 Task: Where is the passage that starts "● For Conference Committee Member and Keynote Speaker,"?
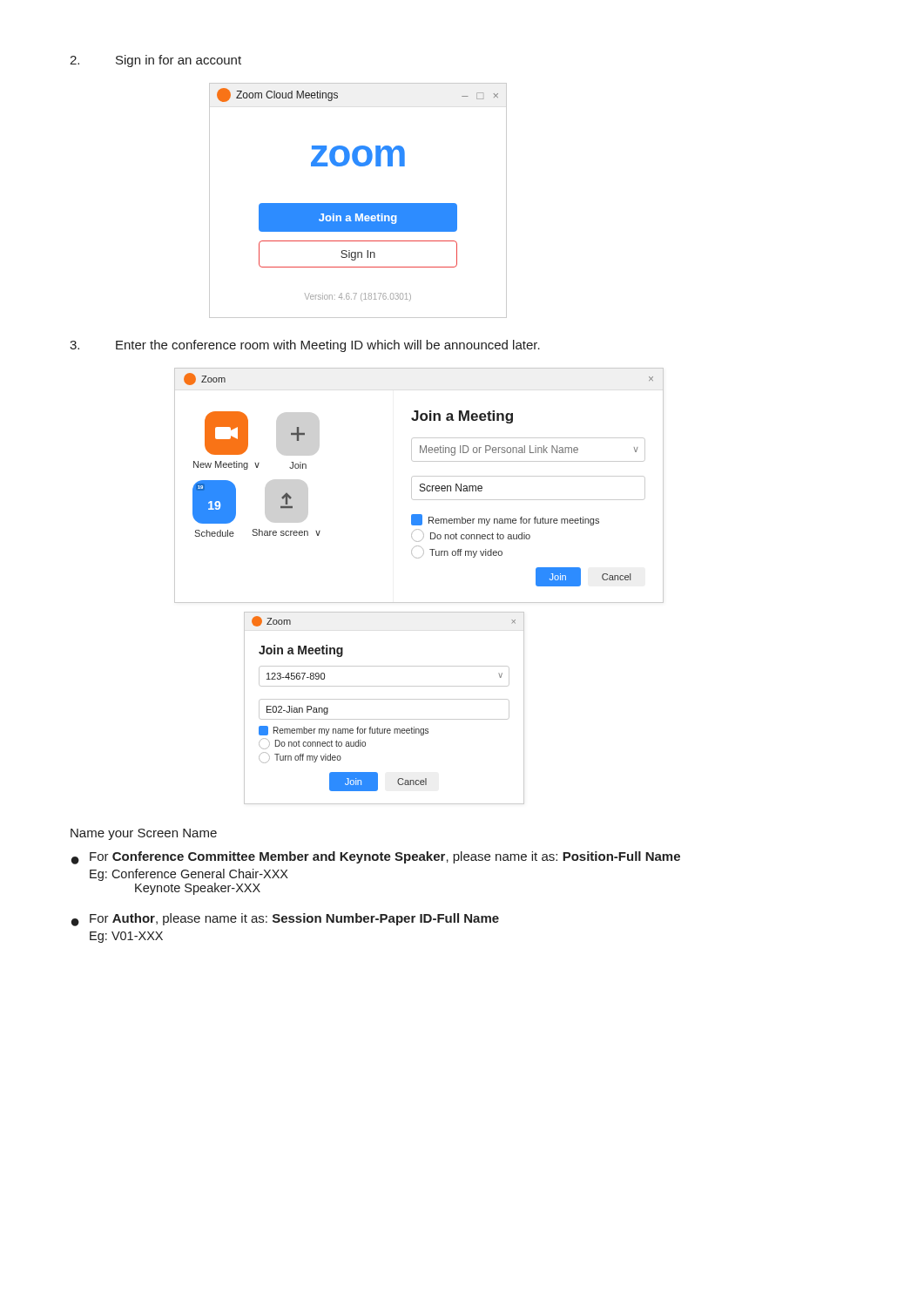(x=462, y=872)
